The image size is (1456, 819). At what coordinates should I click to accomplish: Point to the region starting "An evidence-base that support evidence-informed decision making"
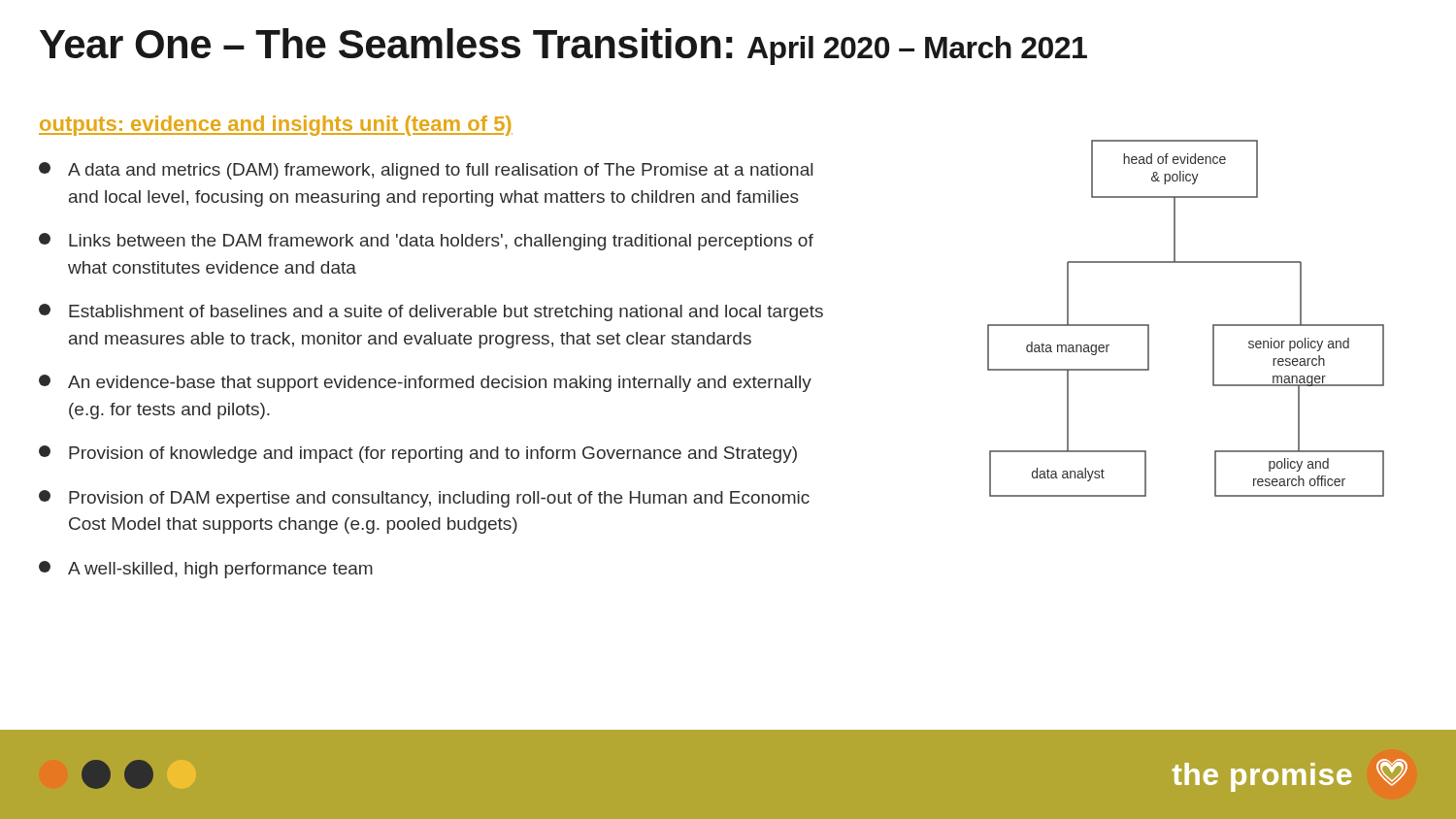tap(437, 396)
